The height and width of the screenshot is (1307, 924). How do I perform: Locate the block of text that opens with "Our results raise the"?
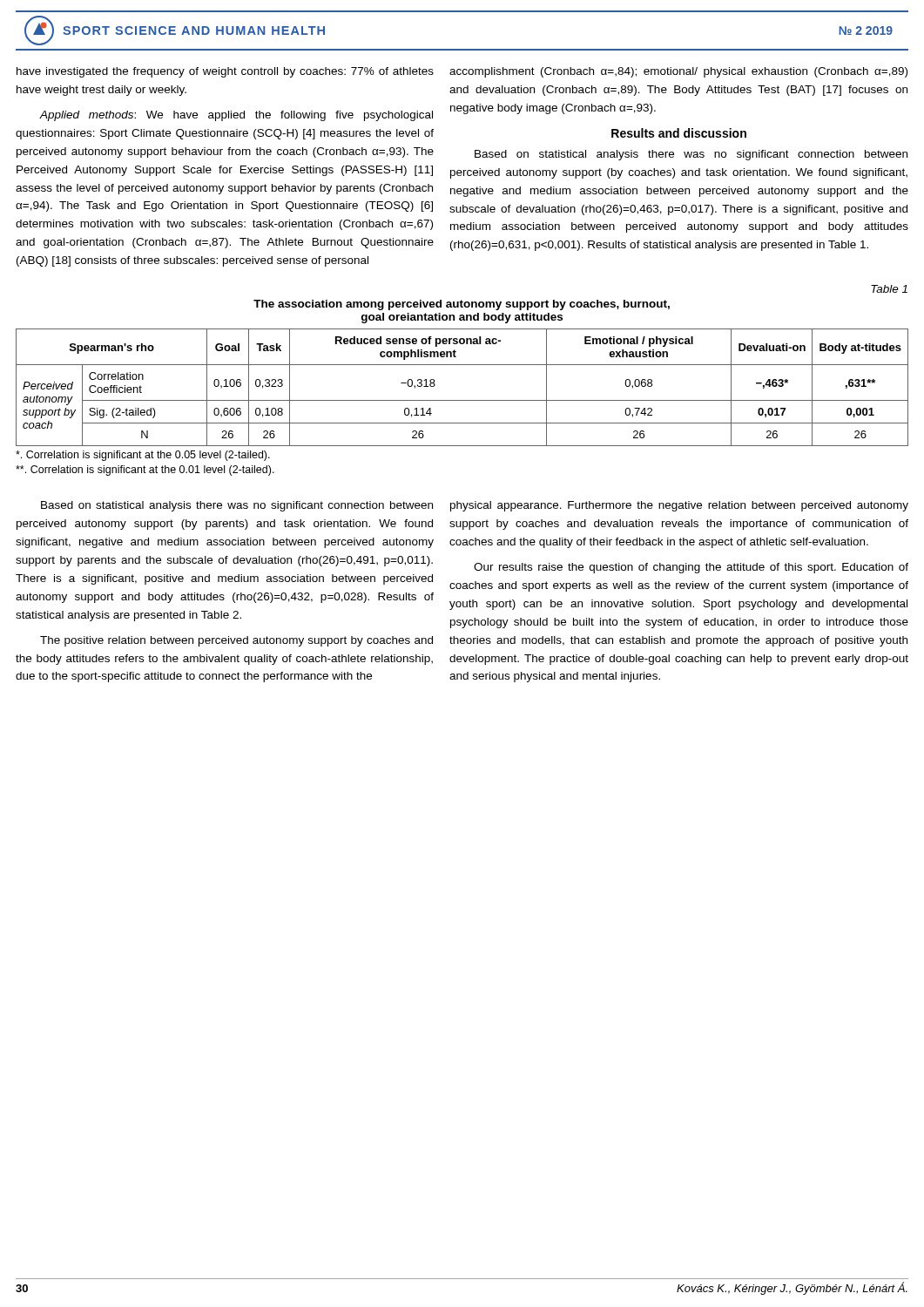(679, 621)
